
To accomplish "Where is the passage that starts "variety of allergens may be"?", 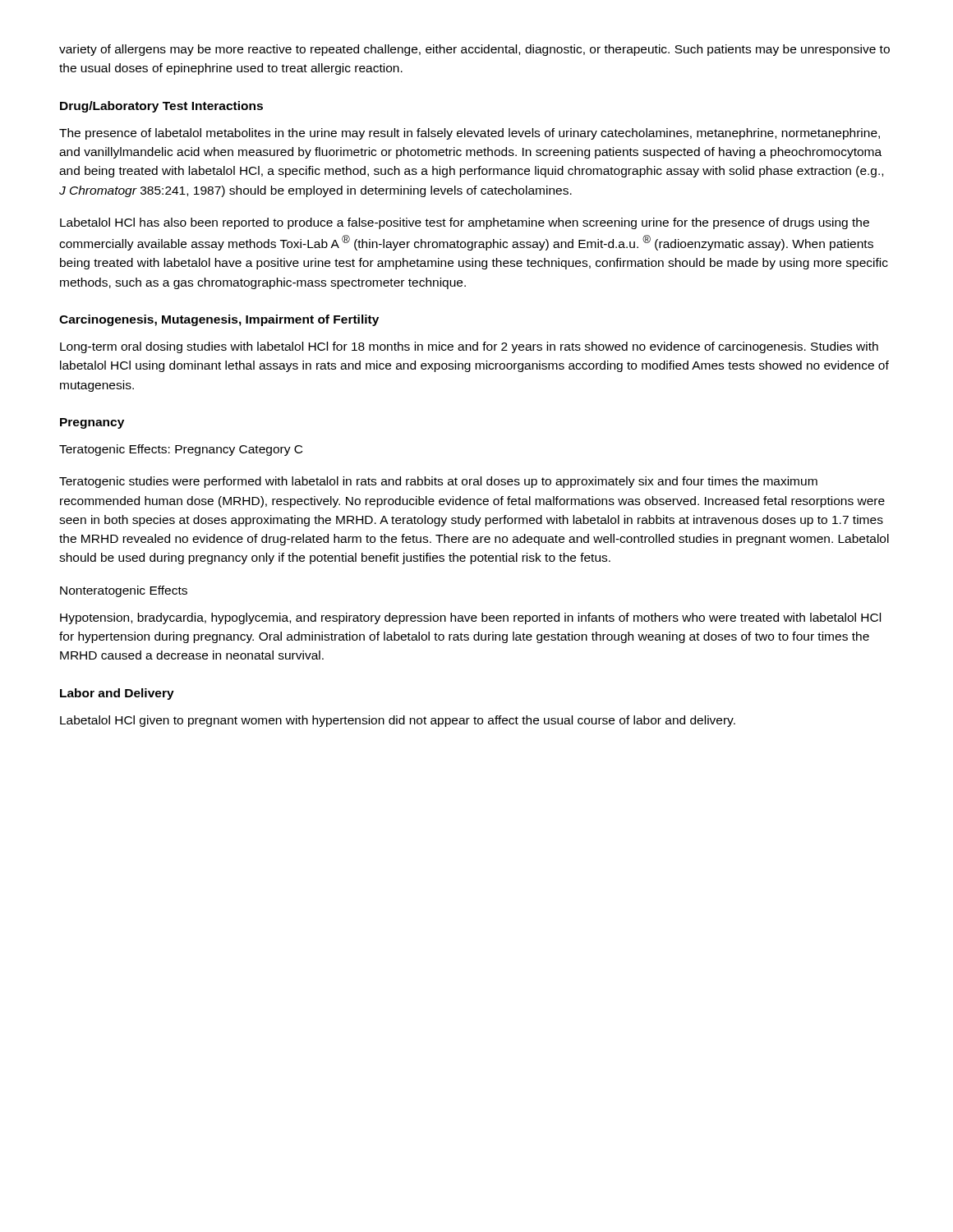I will point(475,58).
